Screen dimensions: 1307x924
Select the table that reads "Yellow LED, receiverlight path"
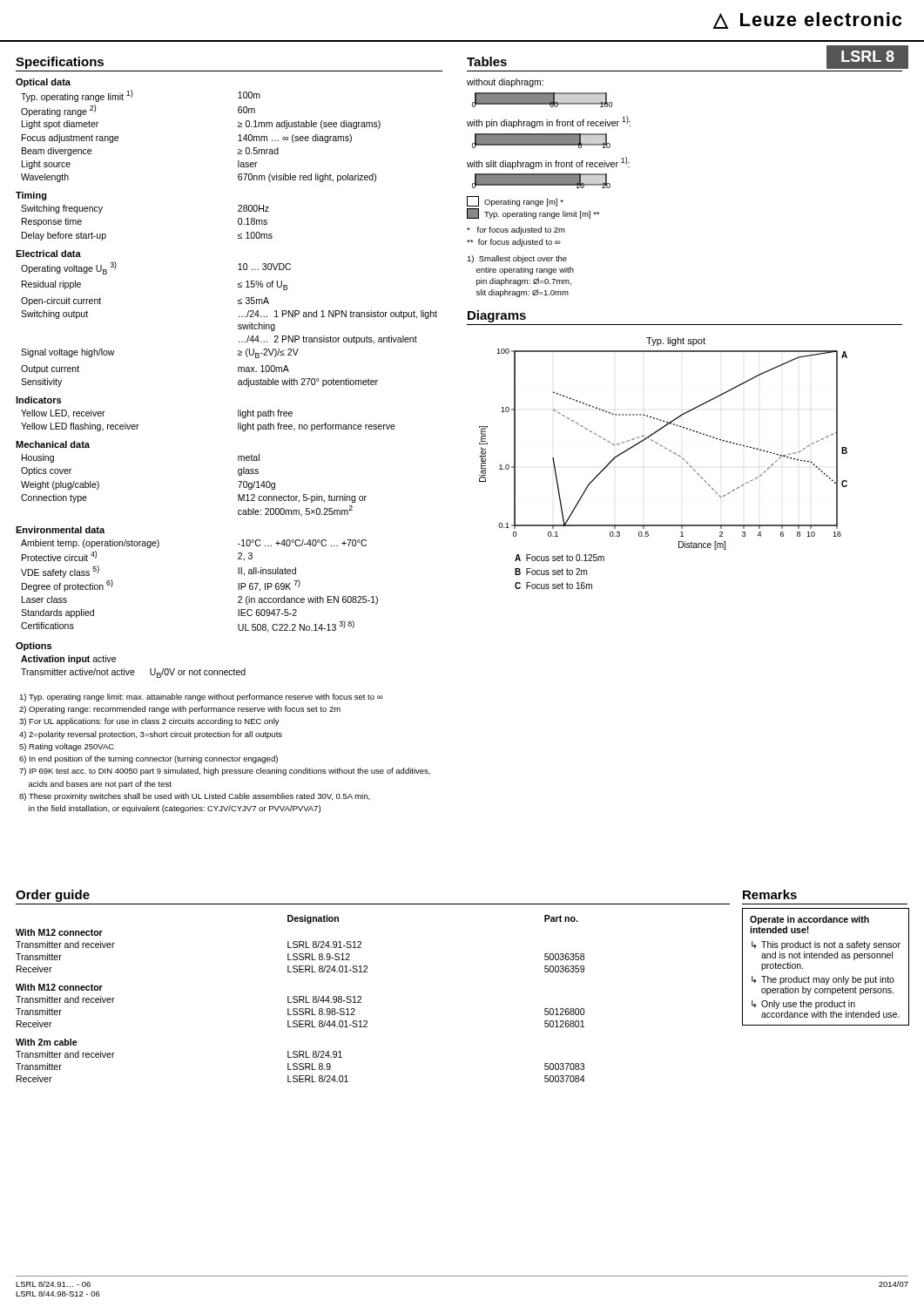click(x=229, y=420)
